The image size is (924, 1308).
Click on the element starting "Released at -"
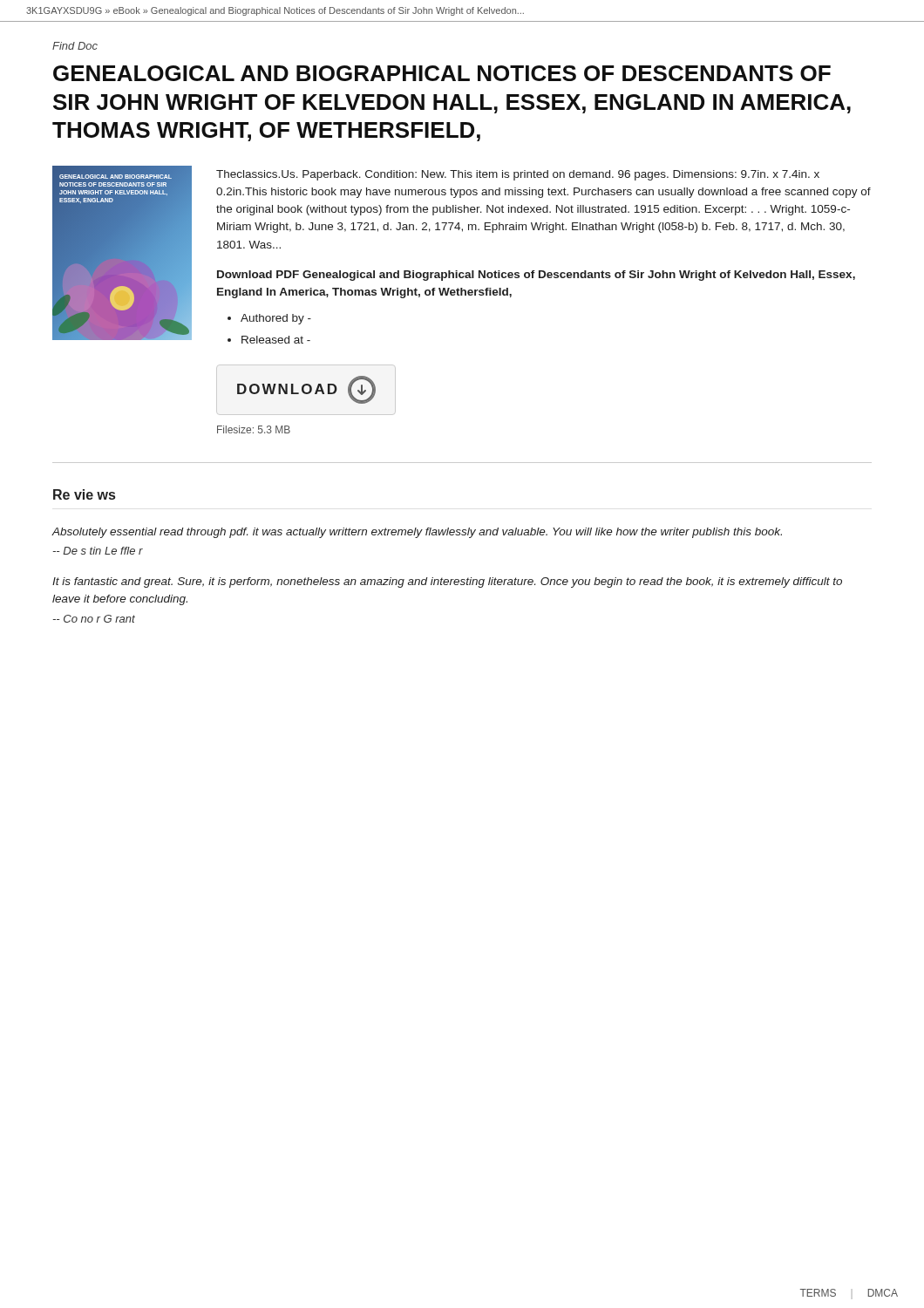[276, 339]
